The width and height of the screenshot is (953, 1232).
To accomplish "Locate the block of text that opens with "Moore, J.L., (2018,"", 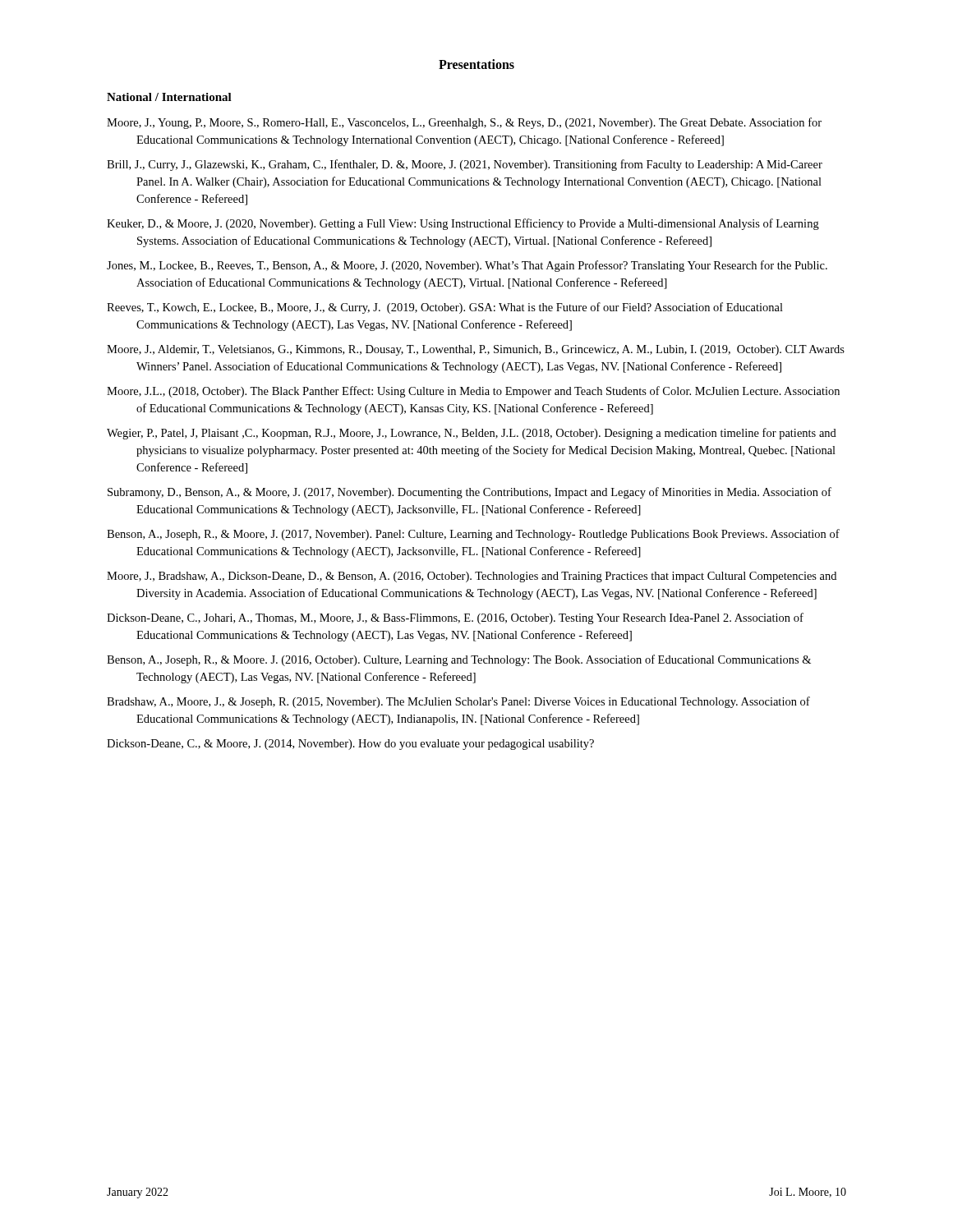I will (473, 400).
